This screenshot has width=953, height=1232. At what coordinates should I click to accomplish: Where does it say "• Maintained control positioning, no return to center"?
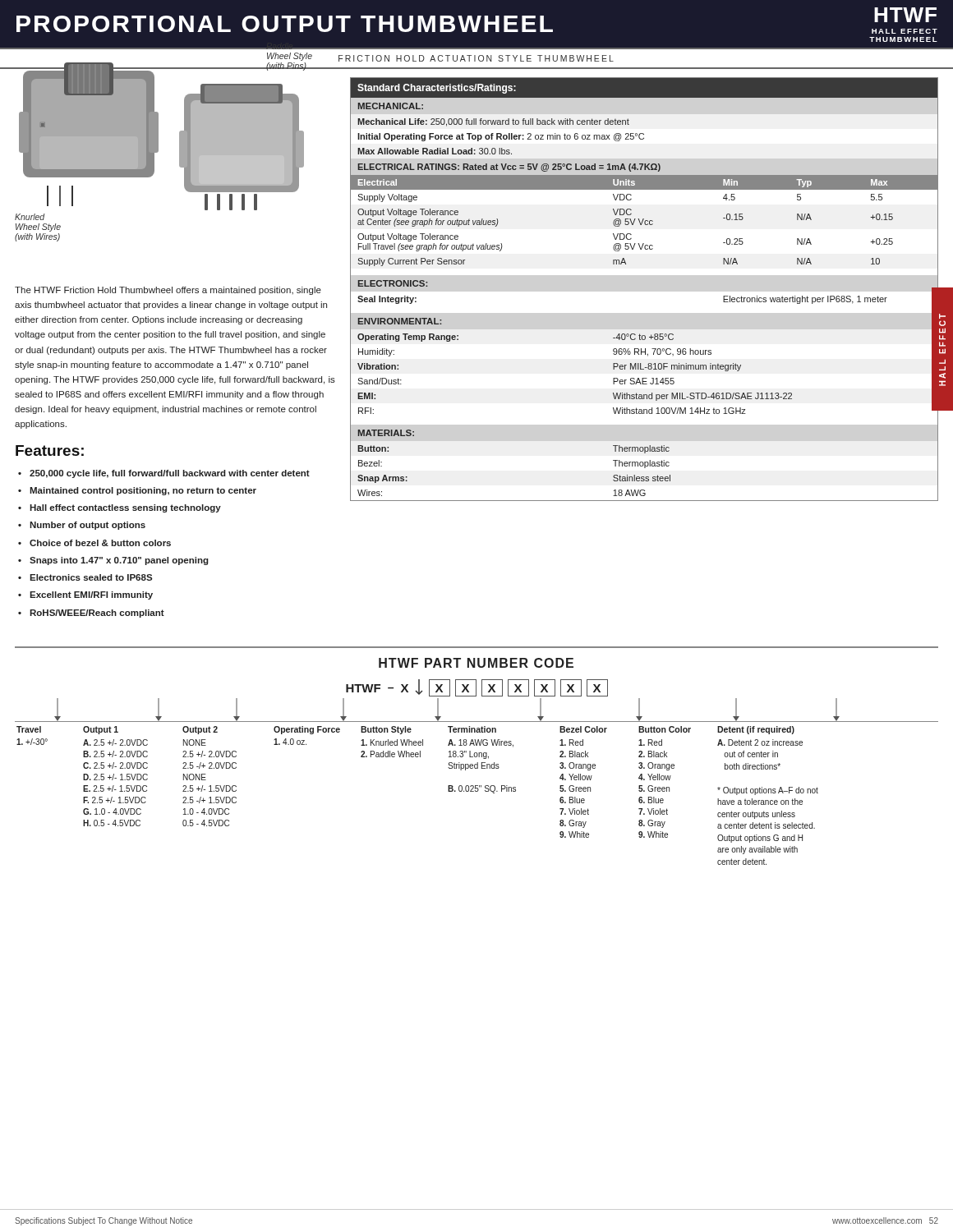pos(137,491)
